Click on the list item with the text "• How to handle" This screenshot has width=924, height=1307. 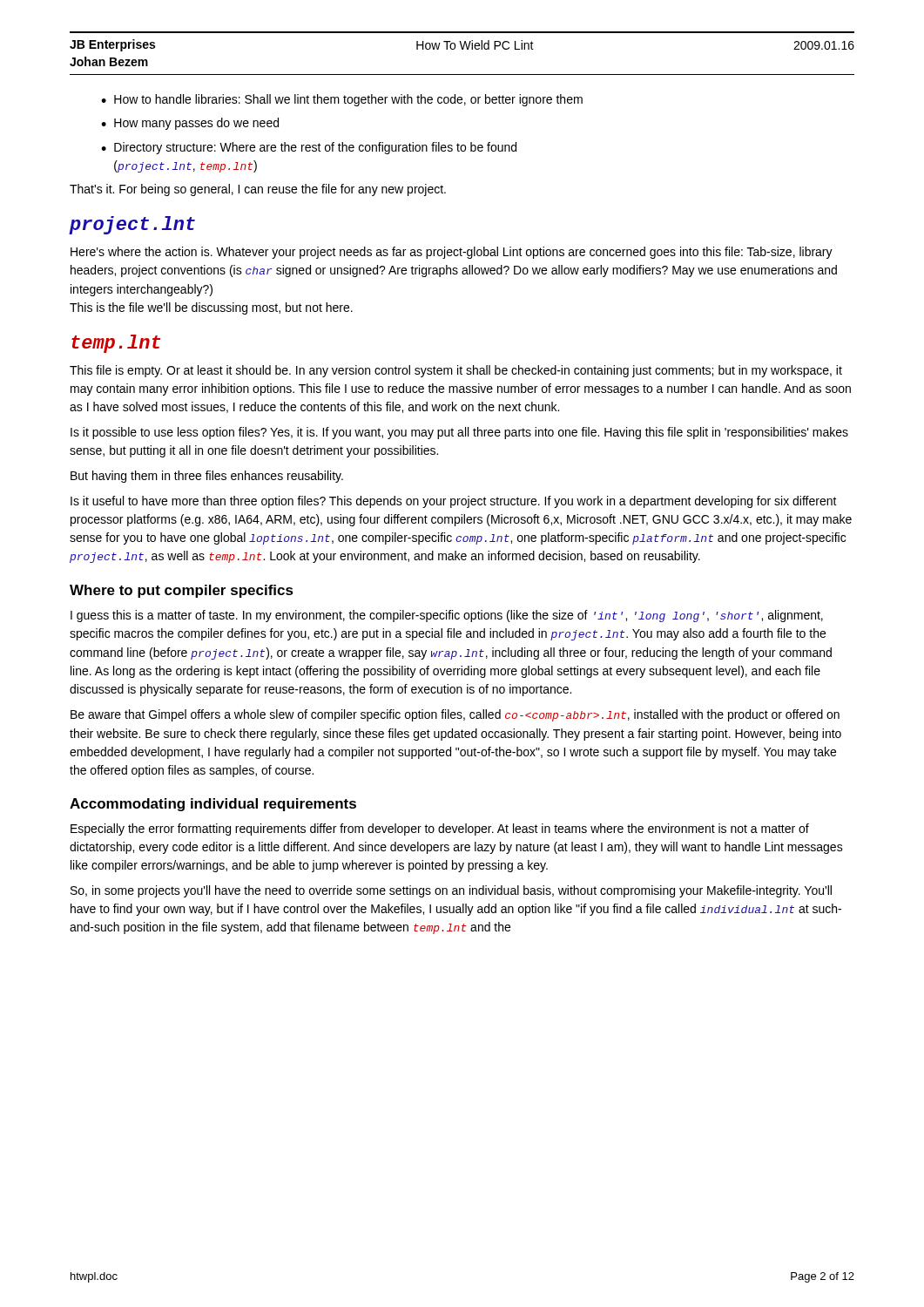[342, 102]
